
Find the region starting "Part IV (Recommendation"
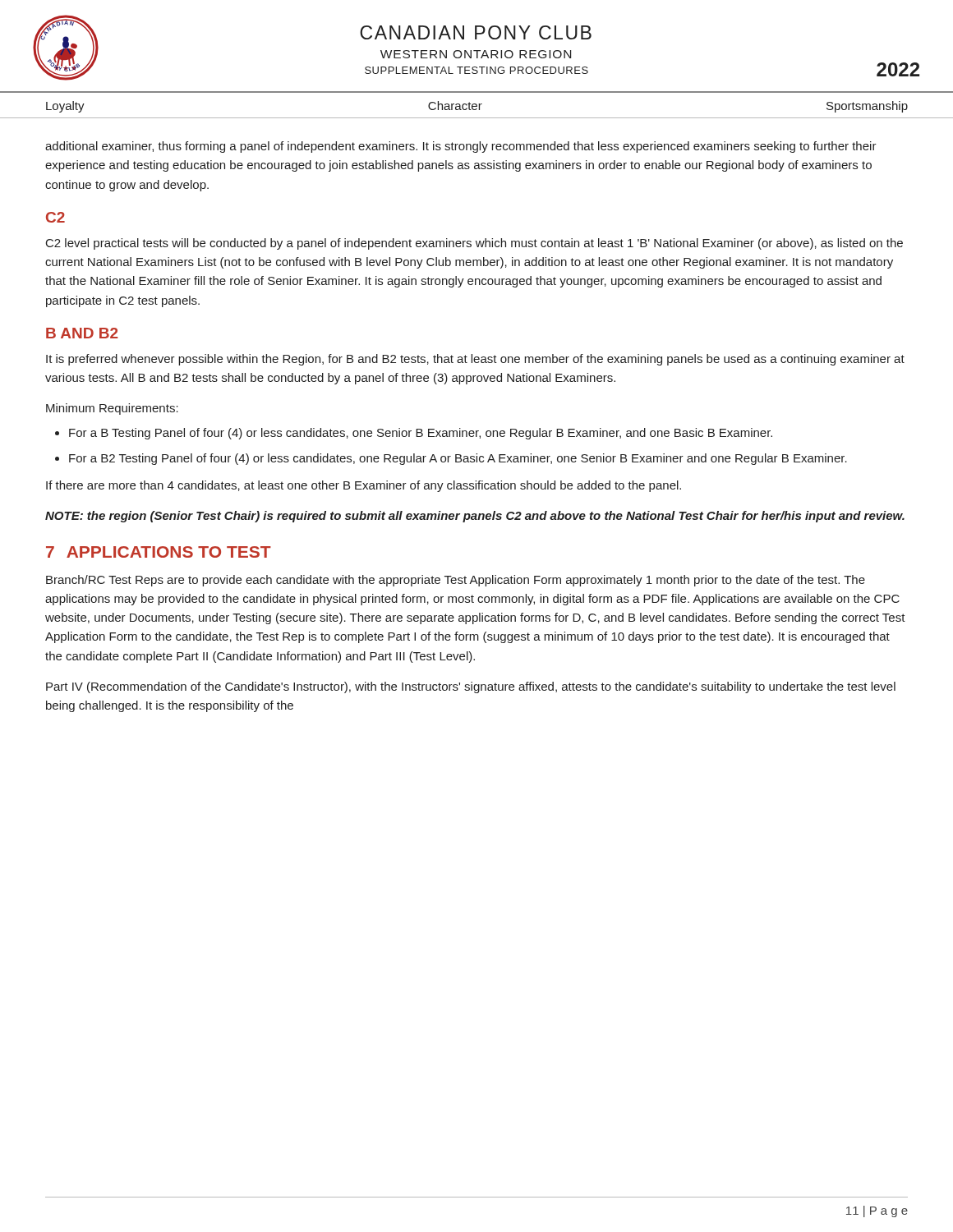(x=471, y=696)
